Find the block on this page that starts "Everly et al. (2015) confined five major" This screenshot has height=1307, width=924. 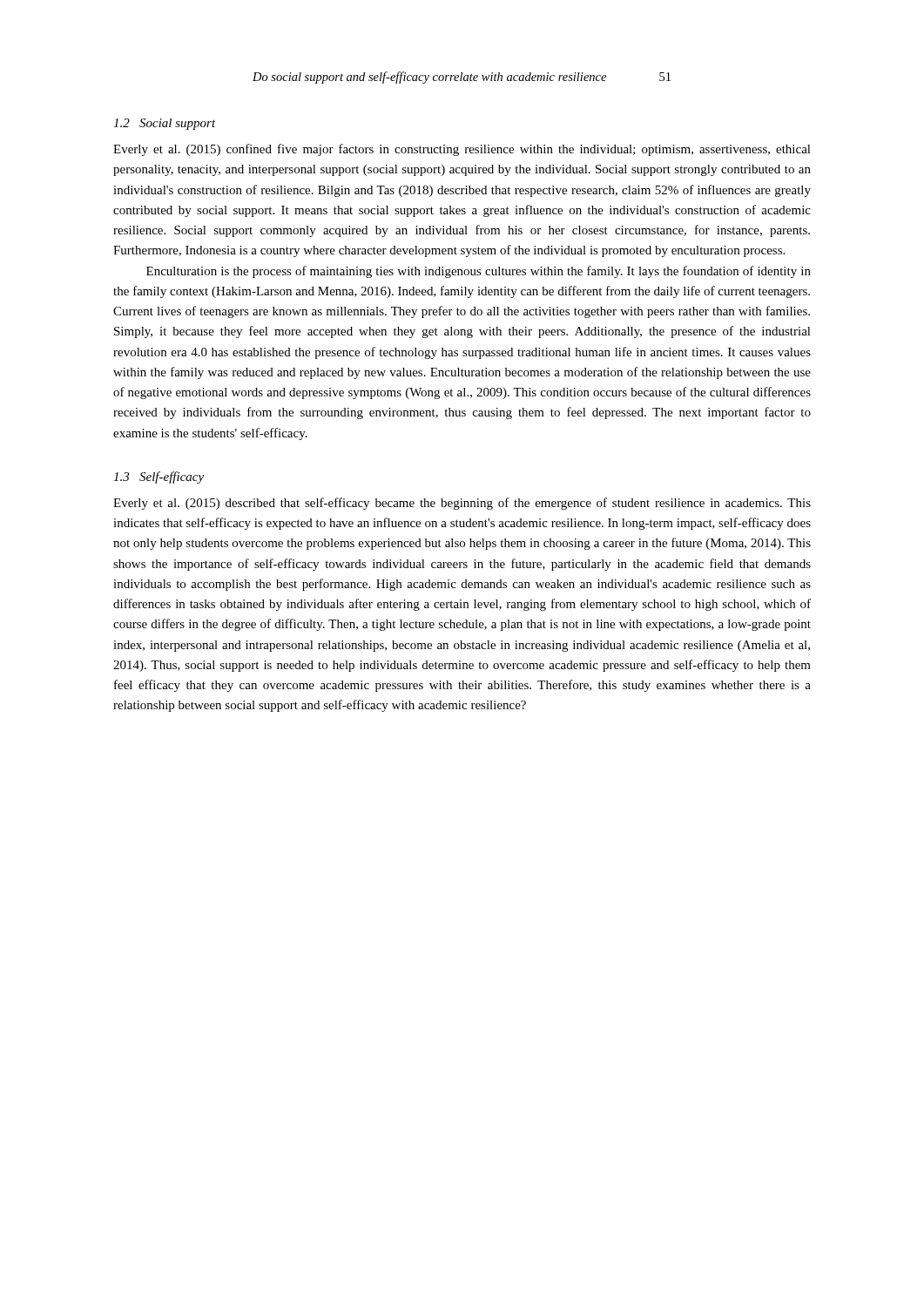click(x=462, y=200)
